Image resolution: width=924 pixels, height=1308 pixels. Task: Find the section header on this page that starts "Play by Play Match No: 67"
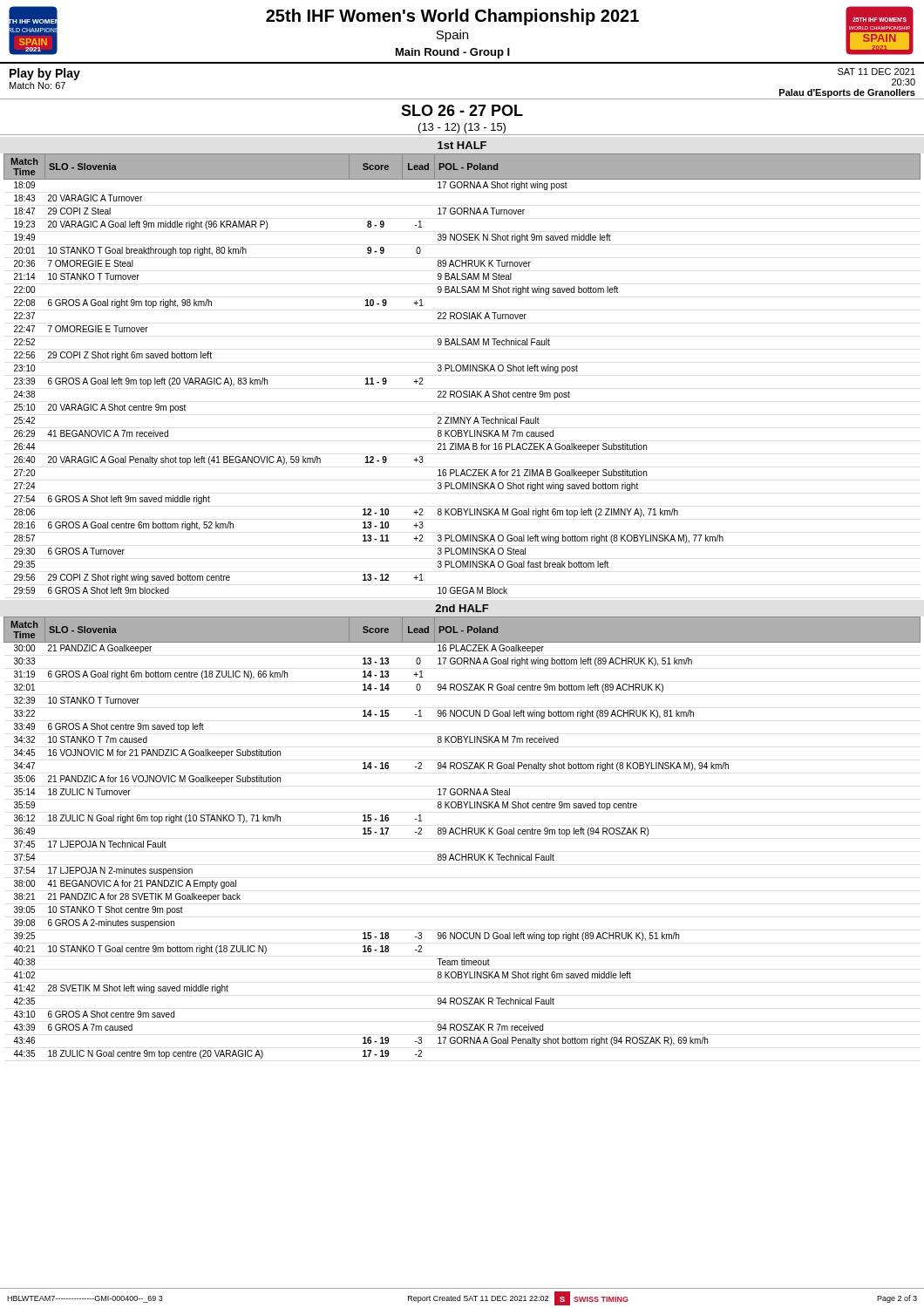[x=462, y=81]
